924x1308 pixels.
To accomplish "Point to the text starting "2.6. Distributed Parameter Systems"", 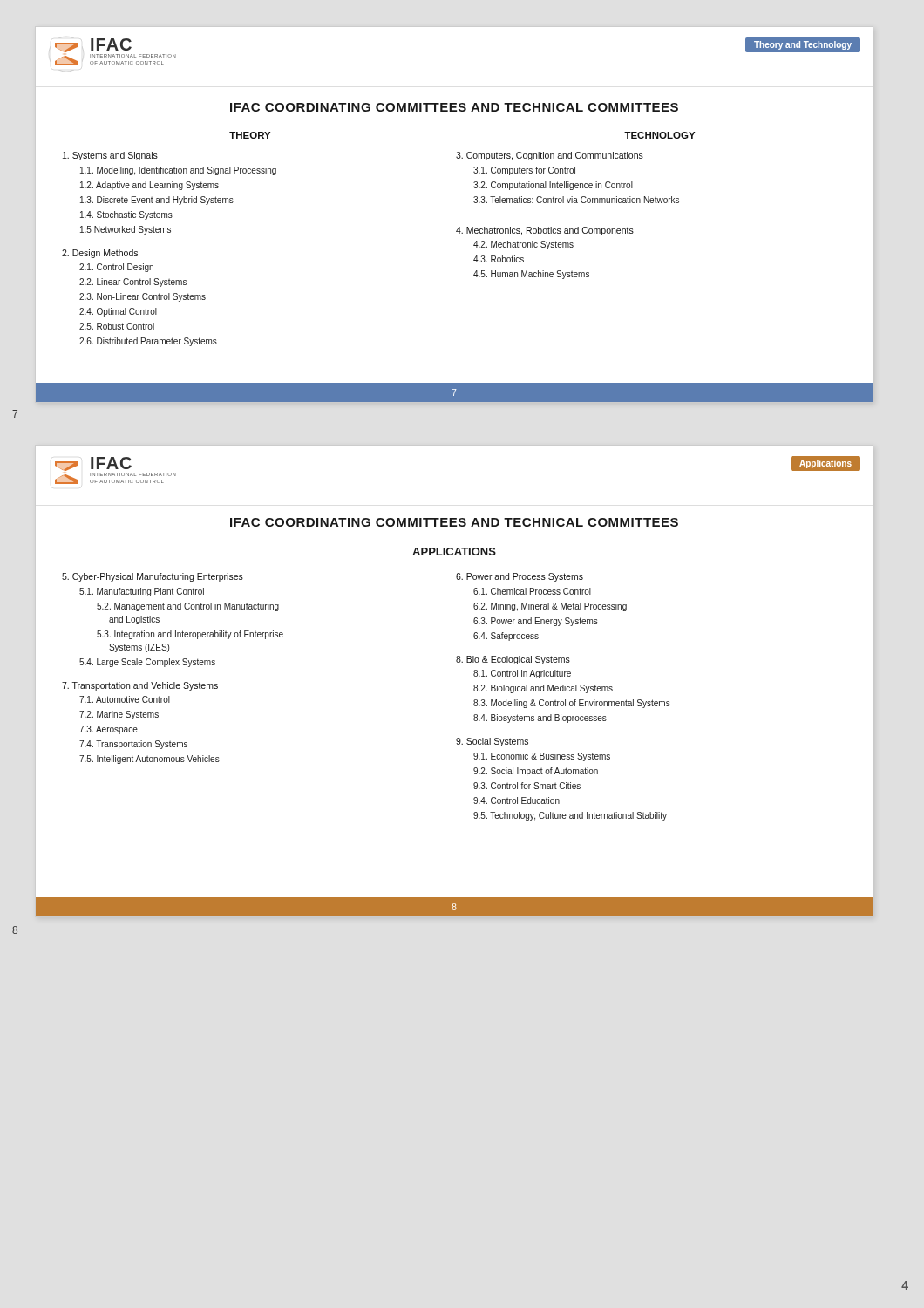I will (148, 342).
